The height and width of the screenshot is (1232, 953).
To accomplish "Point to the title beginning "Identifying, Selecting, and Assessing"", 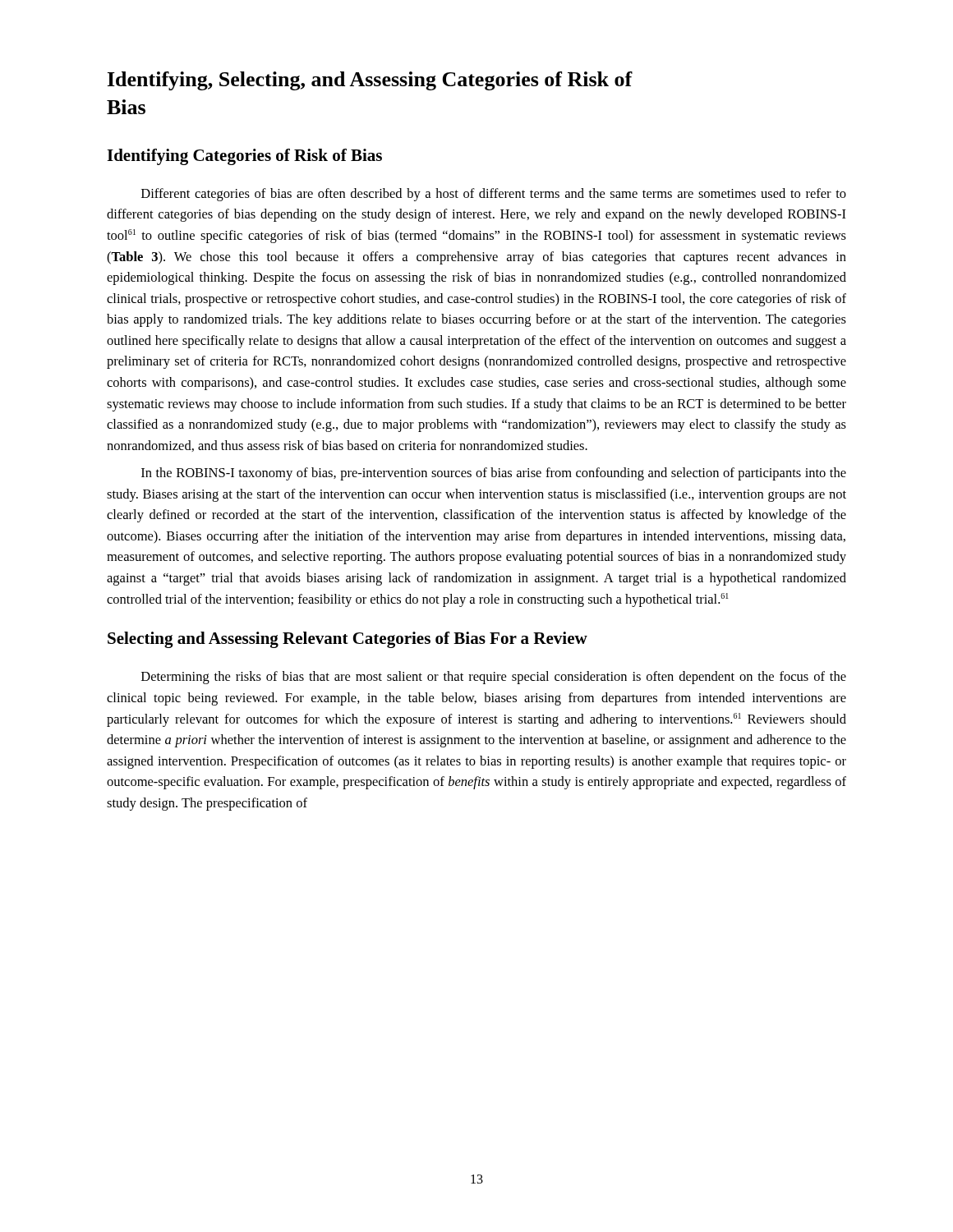I will pos(476,93).
